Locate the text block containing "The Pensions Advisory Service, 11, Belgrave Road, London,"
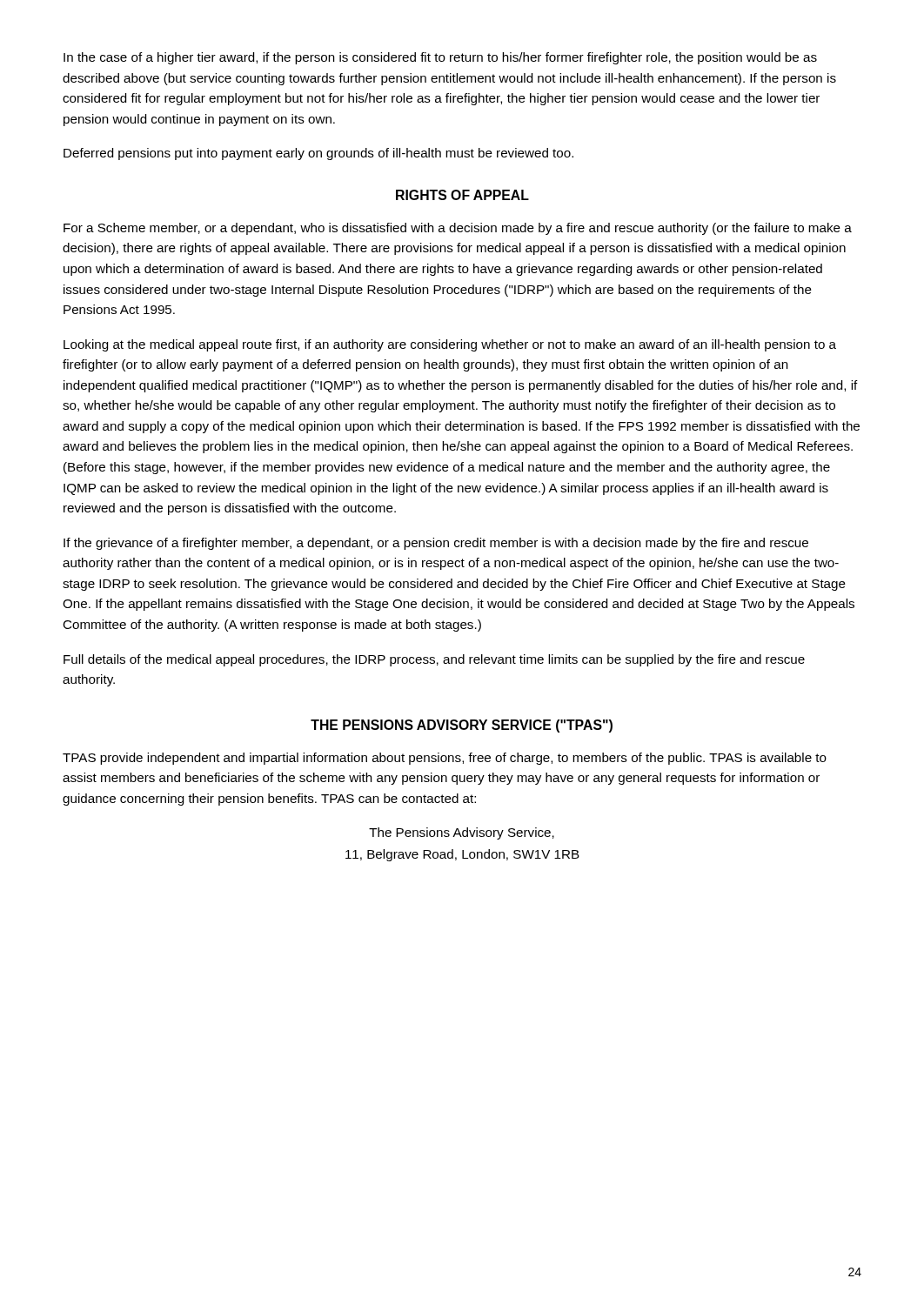Viewport: 924px width, 1305px height. (462, 843)
